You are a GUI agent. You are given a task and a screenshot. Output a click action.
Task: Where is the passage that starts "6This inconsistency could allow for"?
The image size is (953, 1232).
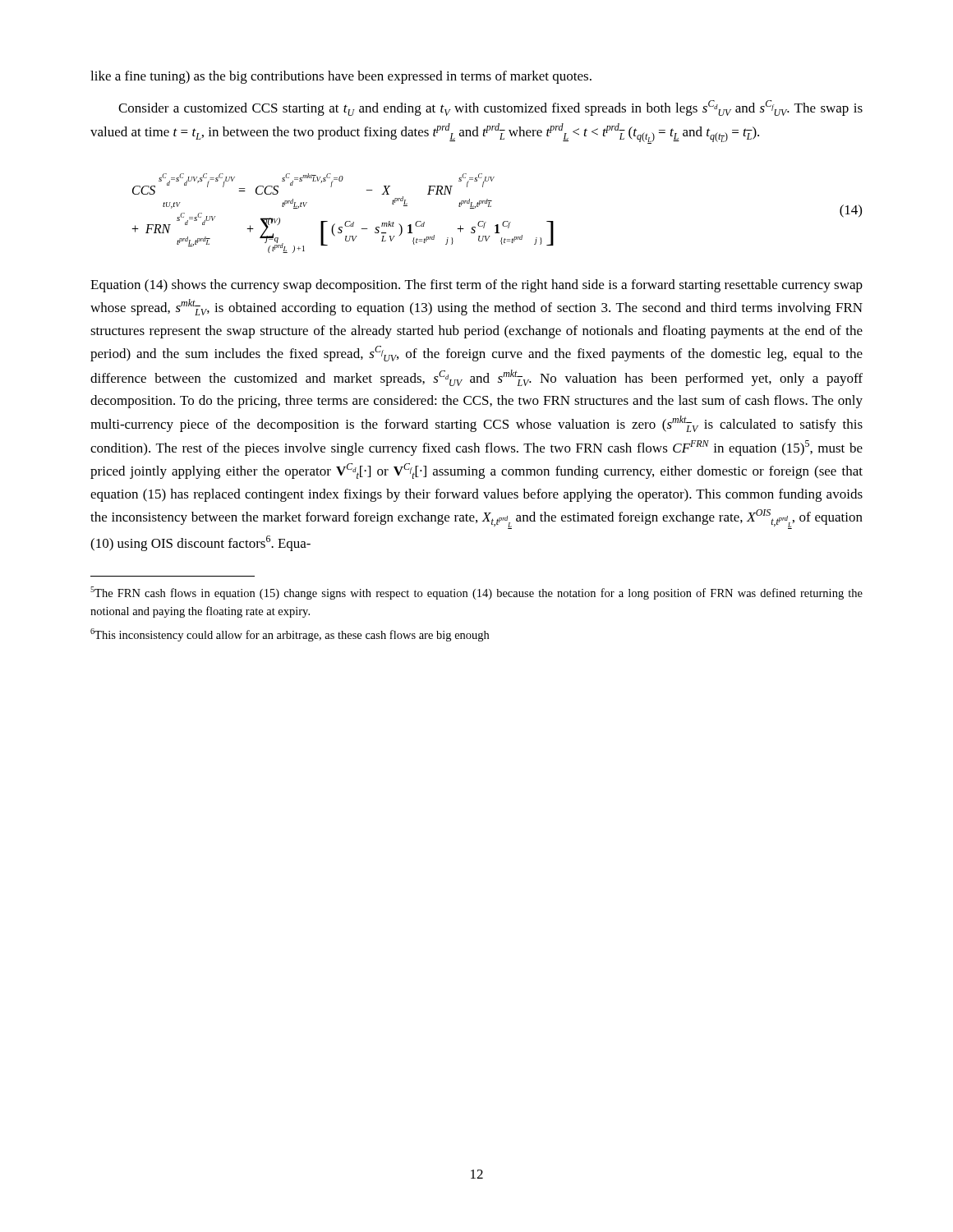point(476,635)
